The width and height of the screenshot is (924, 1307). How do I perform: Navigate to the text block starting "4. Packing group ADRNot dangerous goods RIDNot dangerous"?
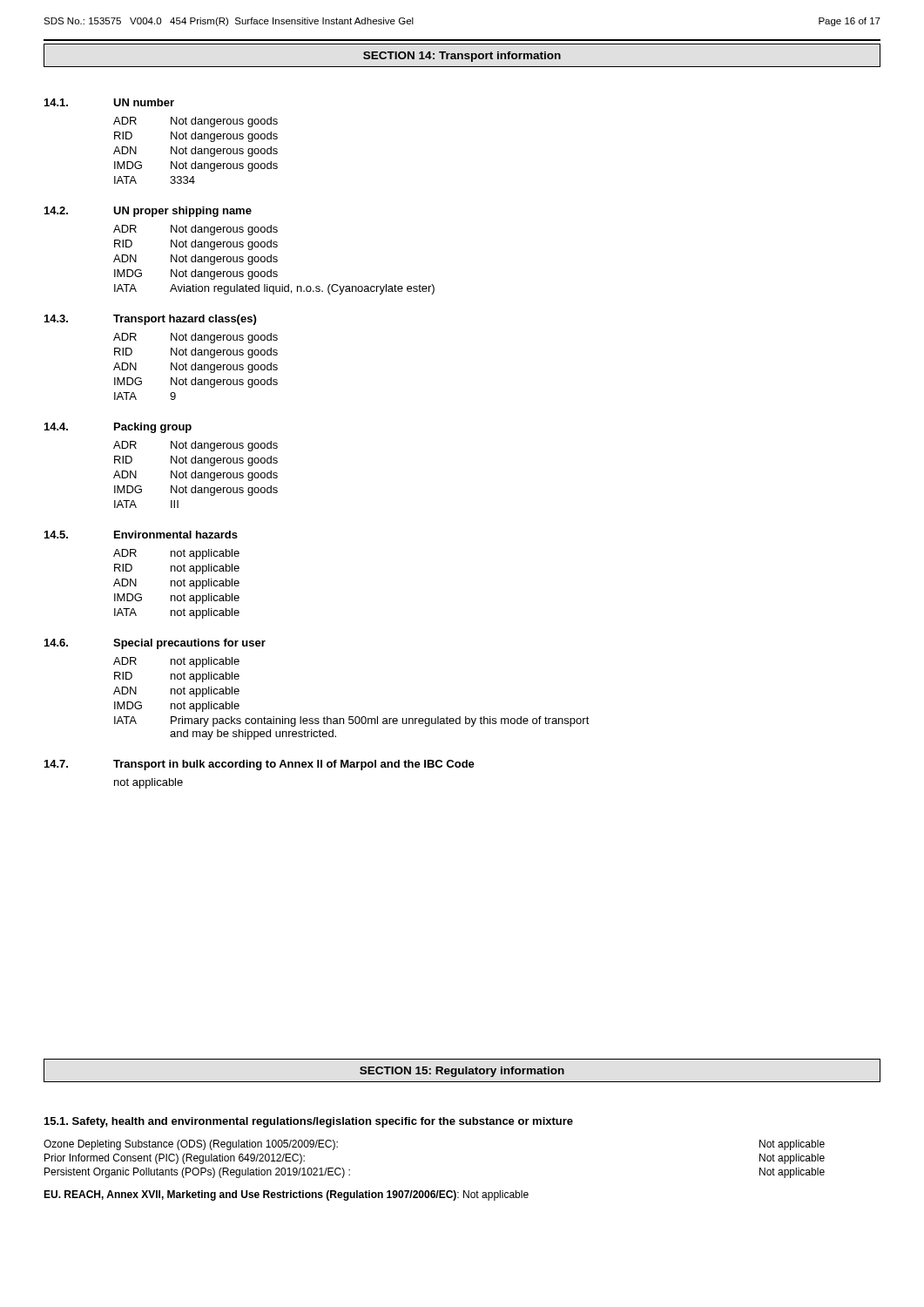118,428
